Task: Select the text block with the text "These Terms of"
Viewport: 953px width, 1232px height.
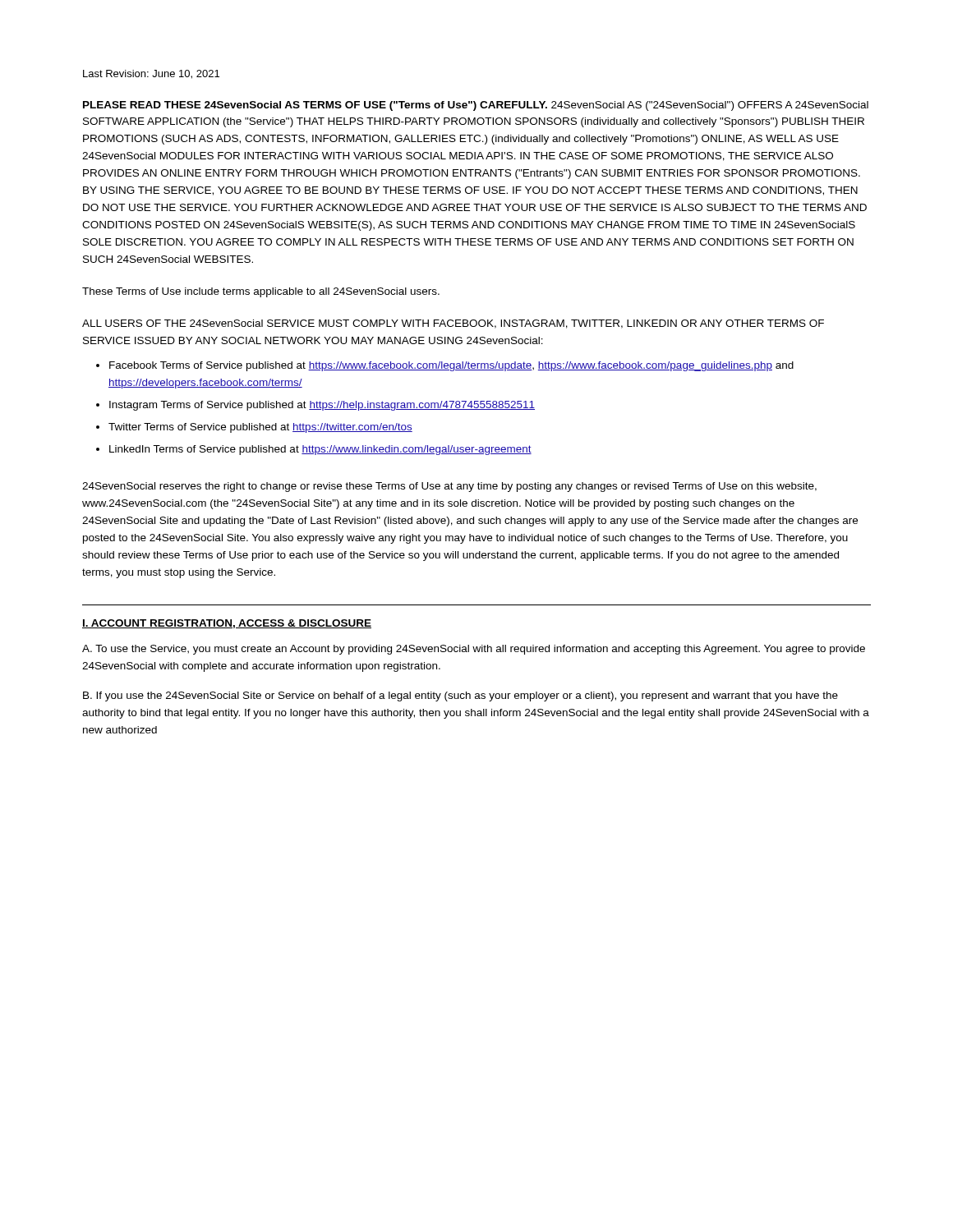Action: (261, 291)
